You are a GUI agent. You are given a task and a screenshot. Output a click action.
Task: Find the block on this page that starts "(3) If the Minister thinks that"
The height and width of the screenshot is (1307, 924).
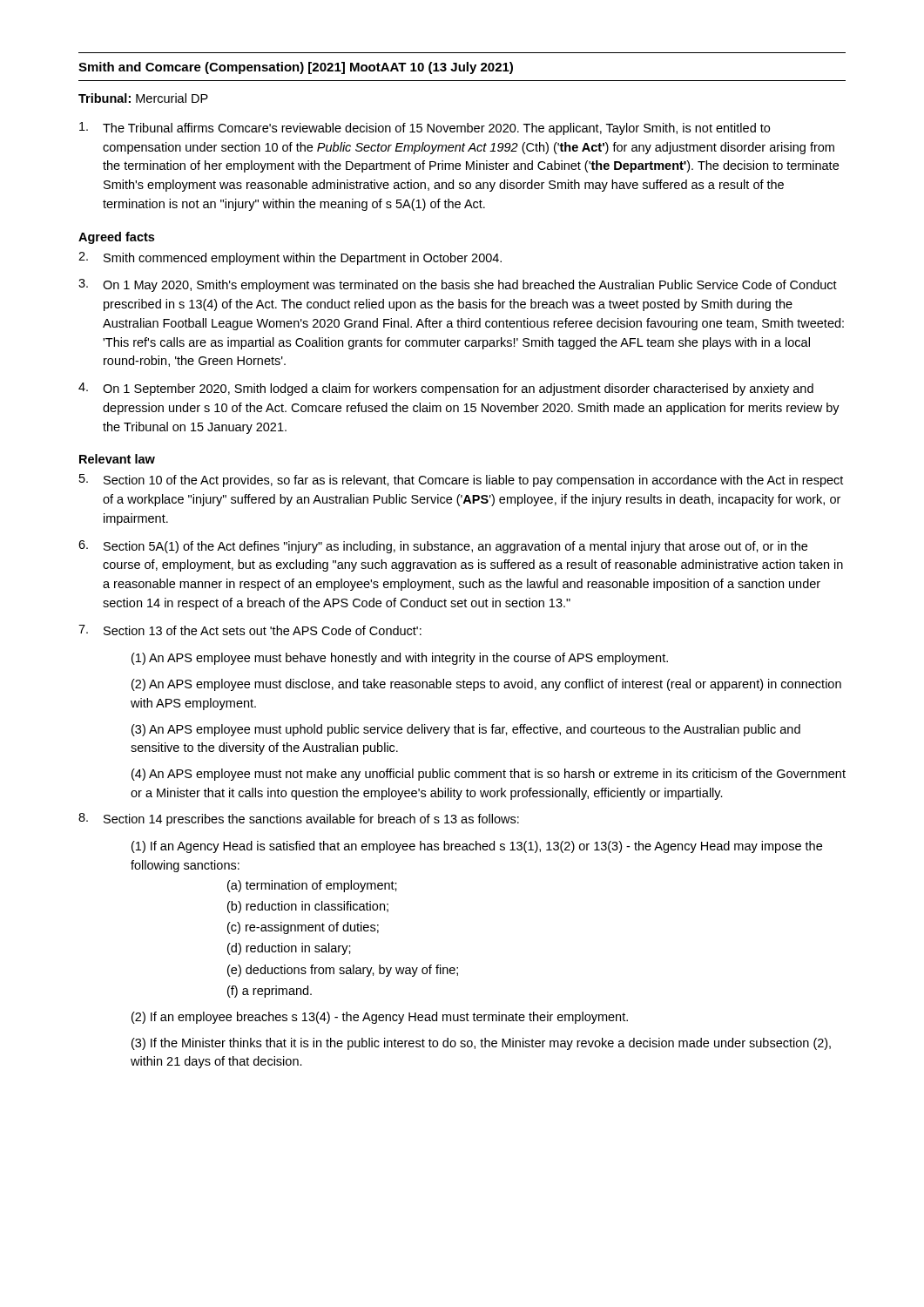point(481,1052)
